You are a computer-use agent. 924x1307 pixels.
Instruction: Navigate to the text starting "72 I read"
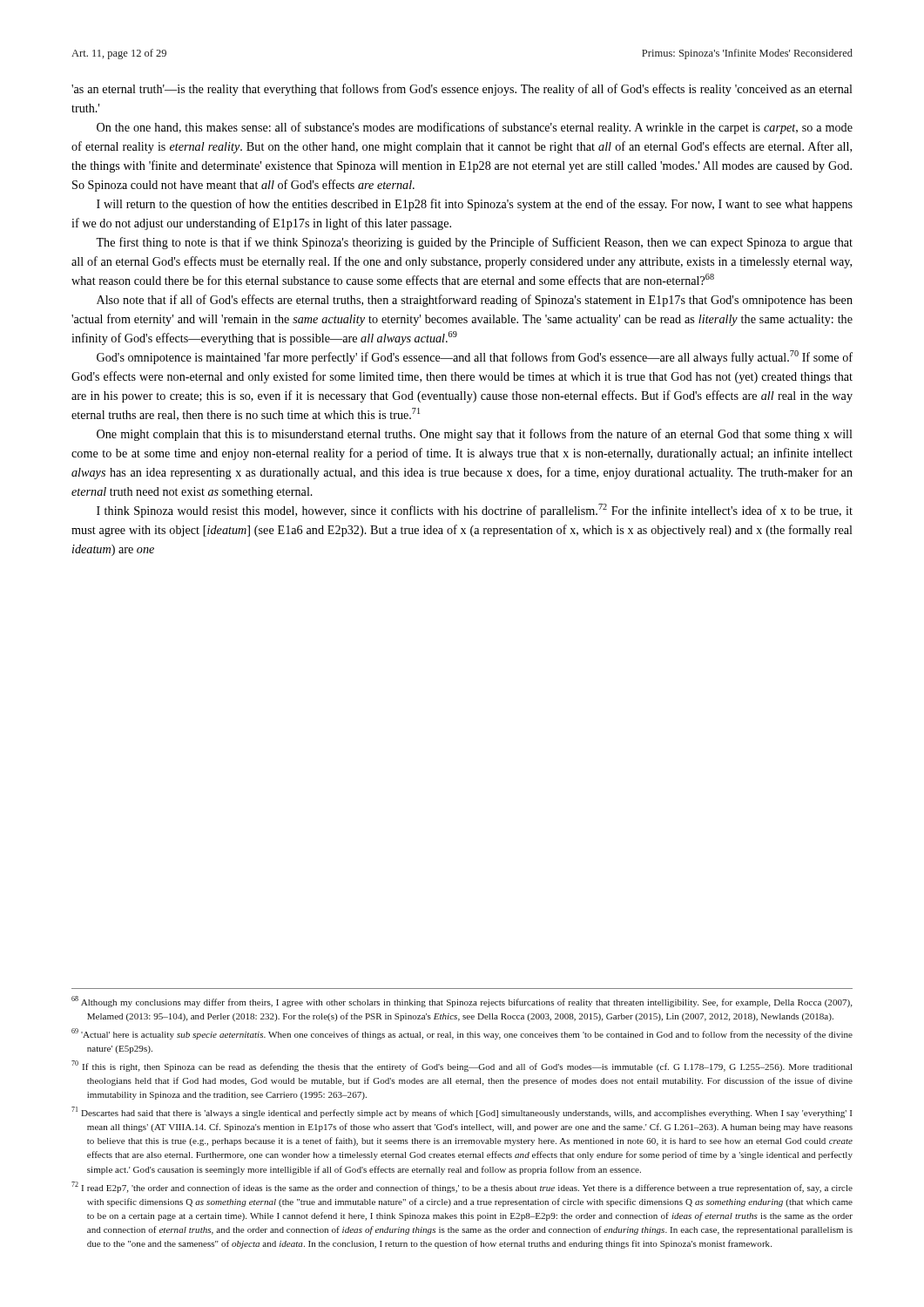(x=462, y=1215)
